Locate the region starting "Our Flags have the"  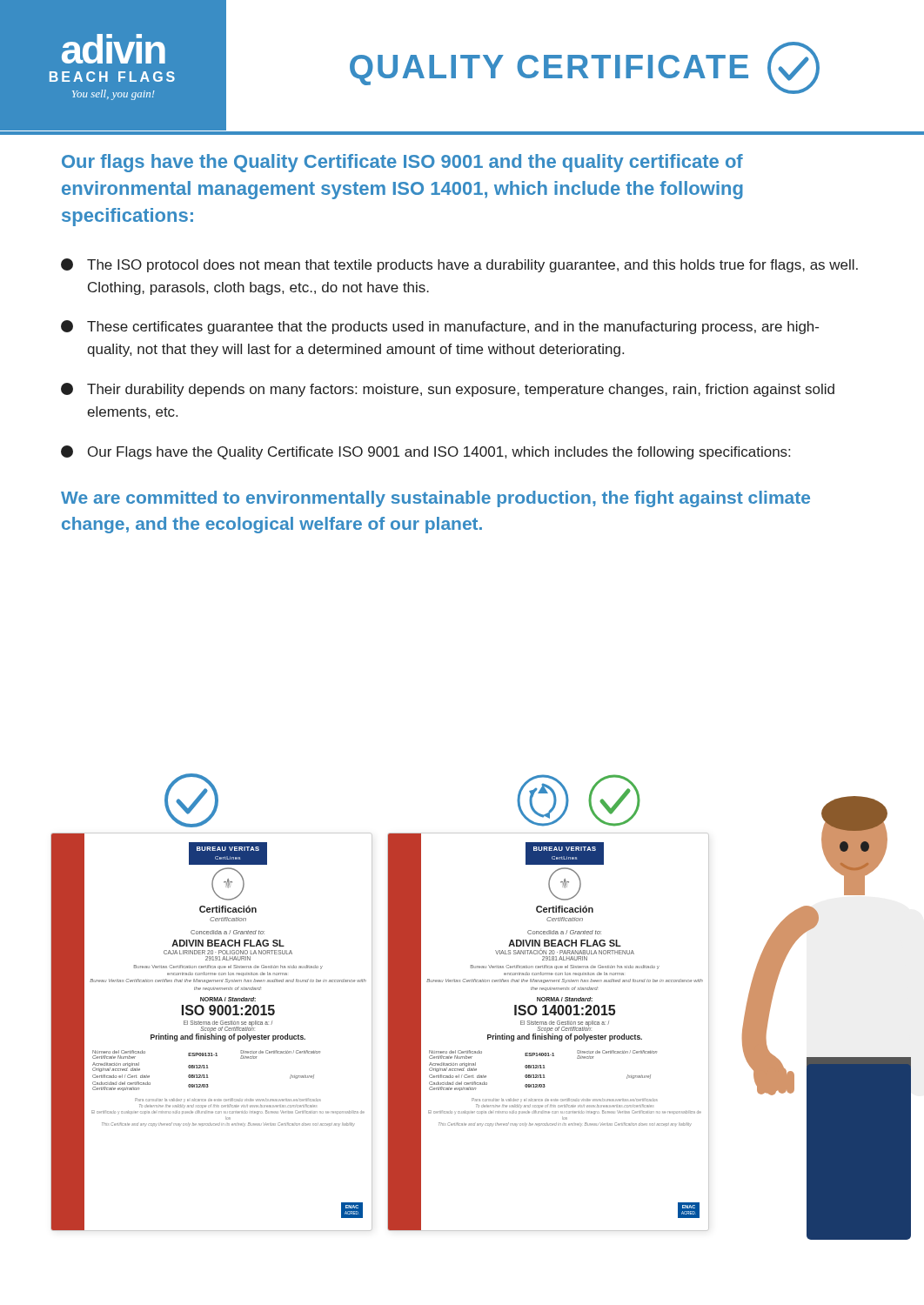[426, 452]
